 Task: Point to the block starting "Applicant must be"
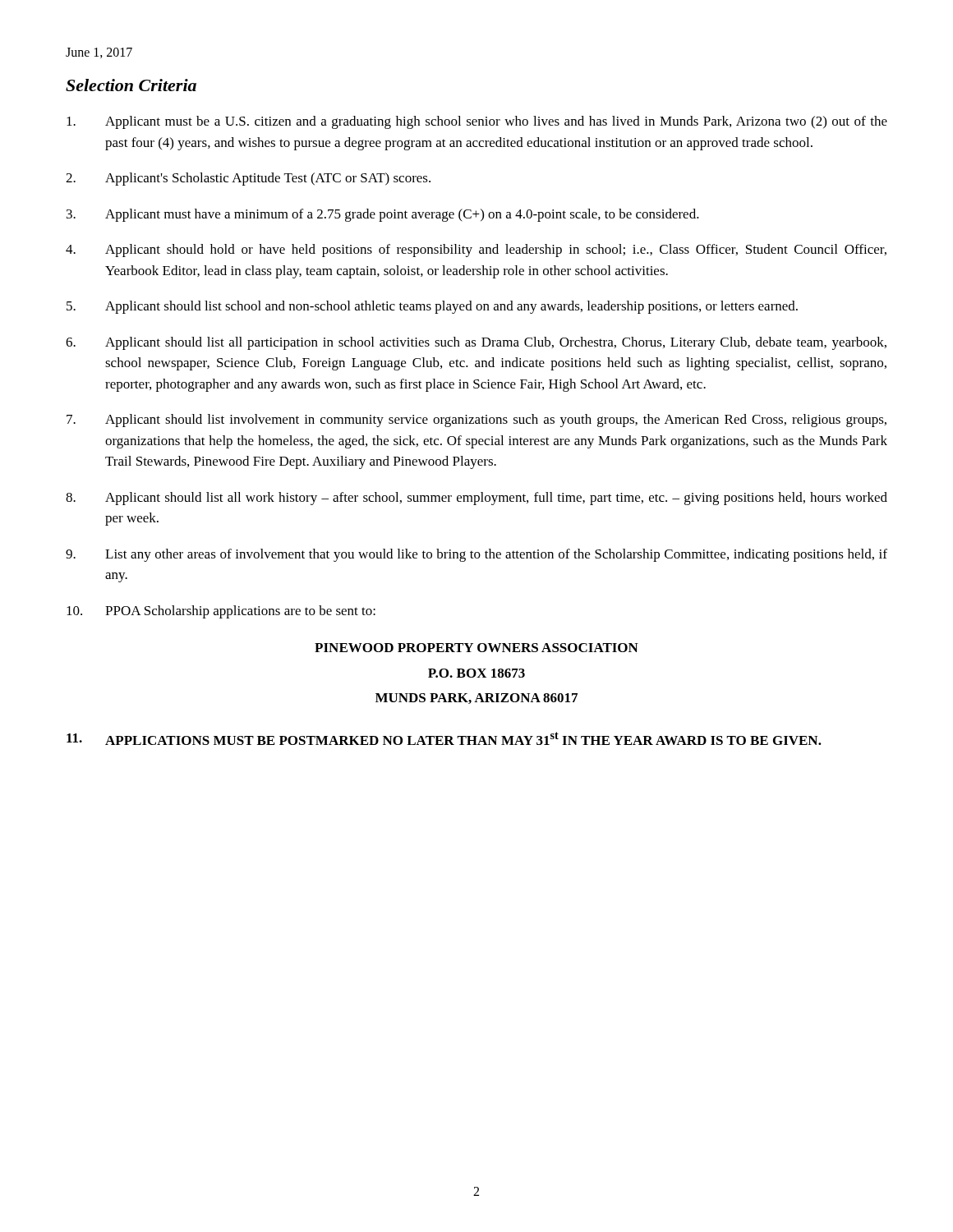tap(476, 132)
